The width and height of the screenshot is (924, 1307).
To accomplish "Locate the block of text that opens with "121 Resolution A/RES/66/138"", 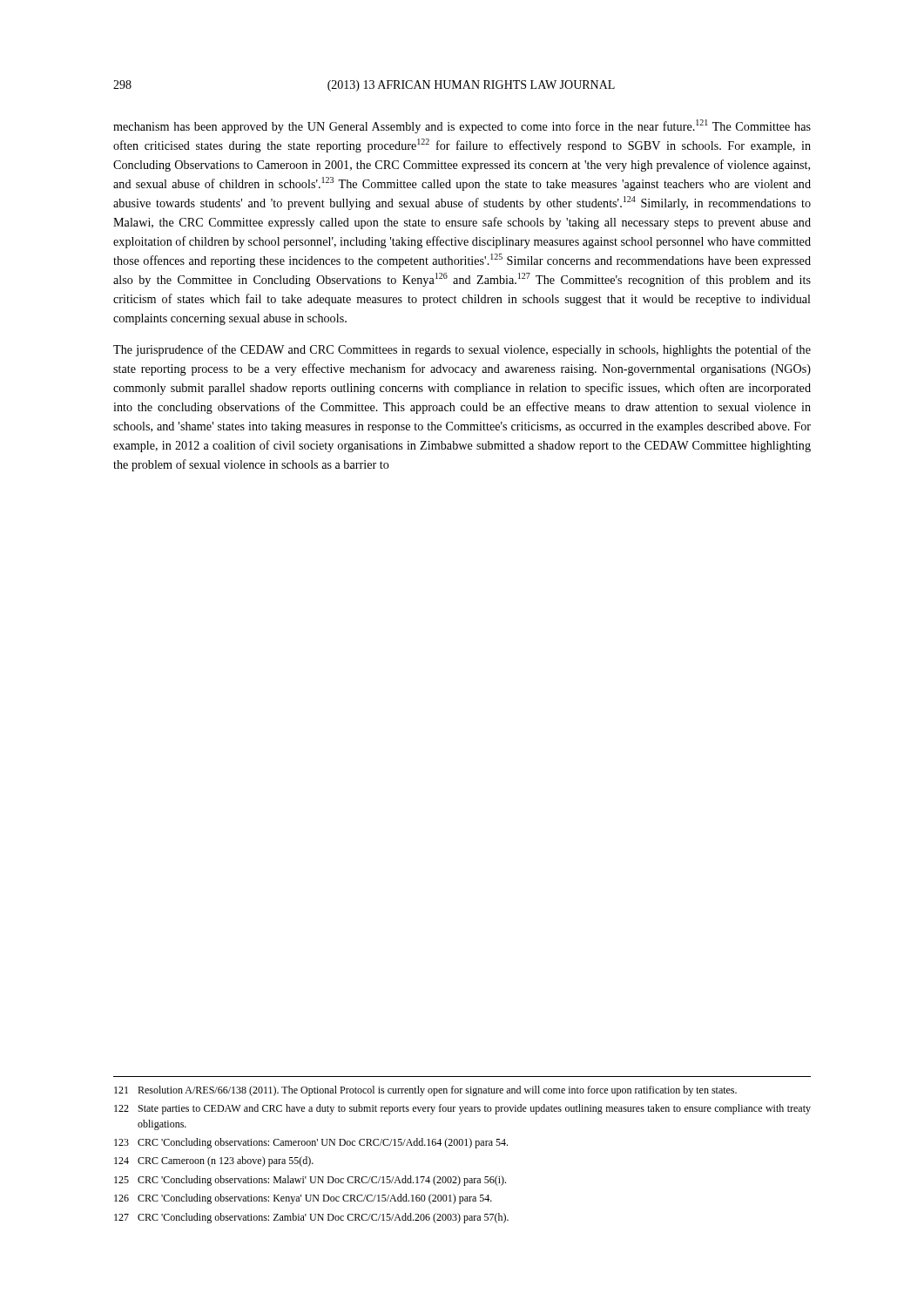I will tap(462, 1091).
